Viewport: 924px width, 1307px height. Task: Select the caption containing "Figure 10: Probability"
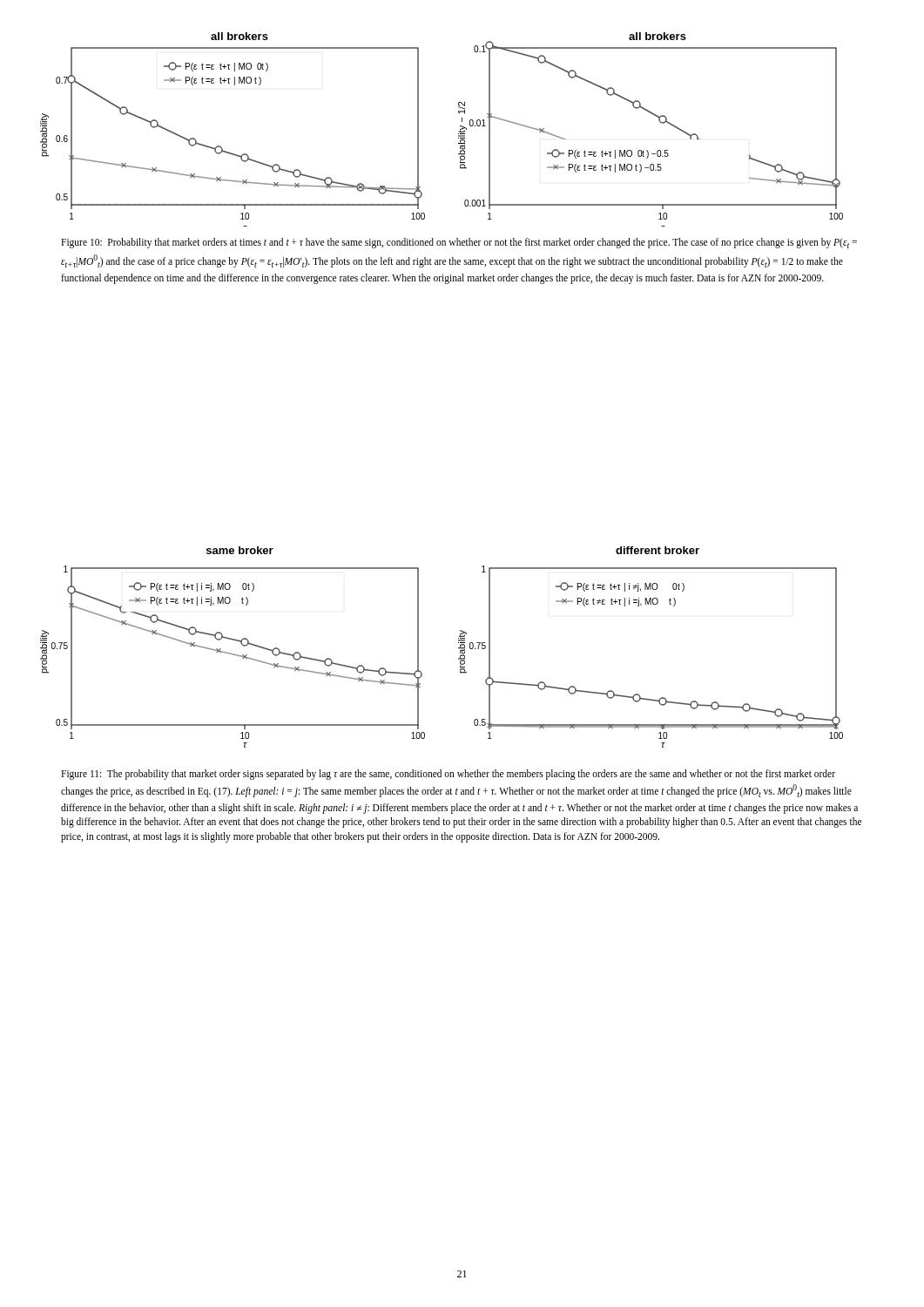459,260
